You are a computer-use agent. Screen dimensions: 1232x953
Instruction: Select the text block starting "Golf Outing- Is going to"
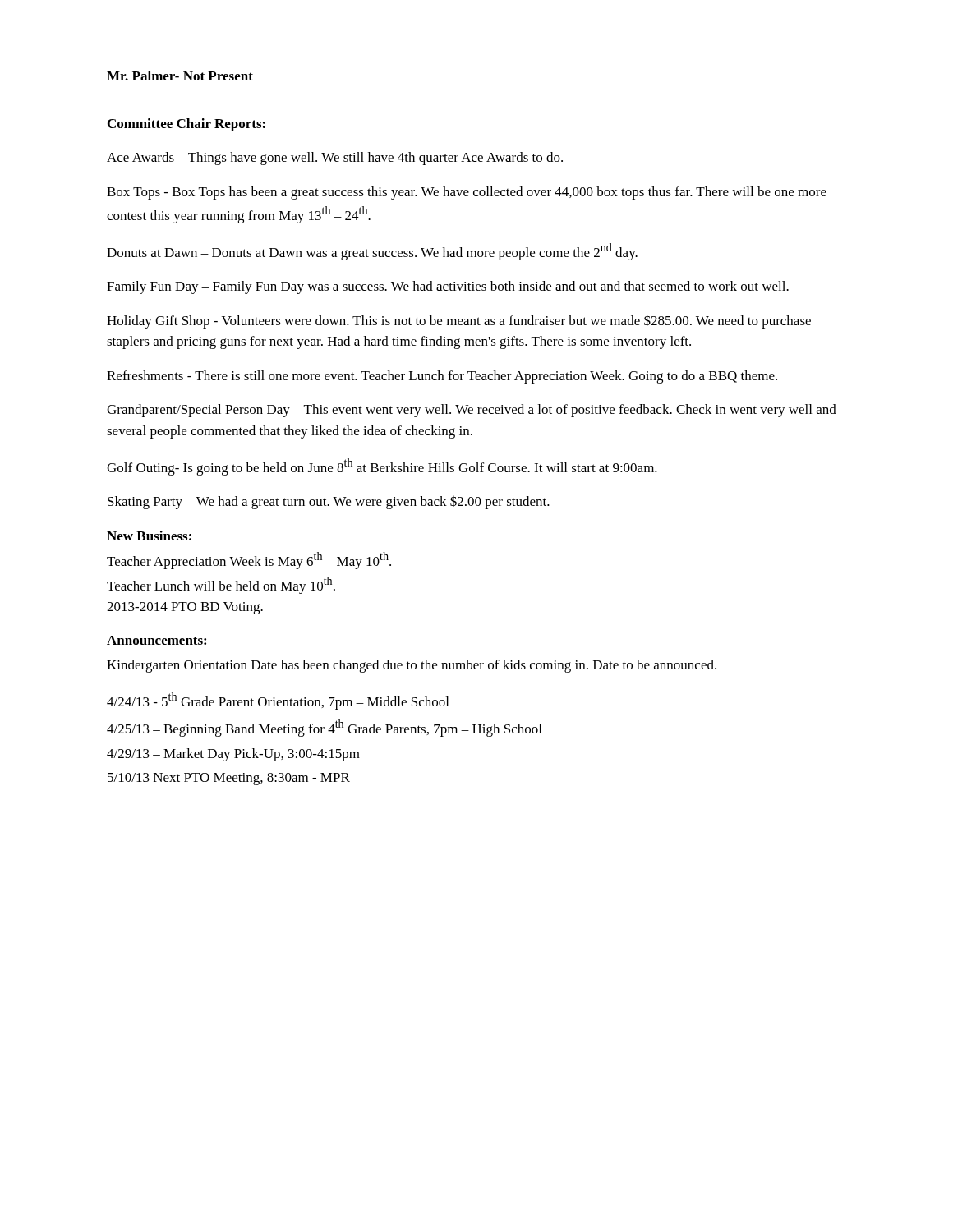[382, 466]
